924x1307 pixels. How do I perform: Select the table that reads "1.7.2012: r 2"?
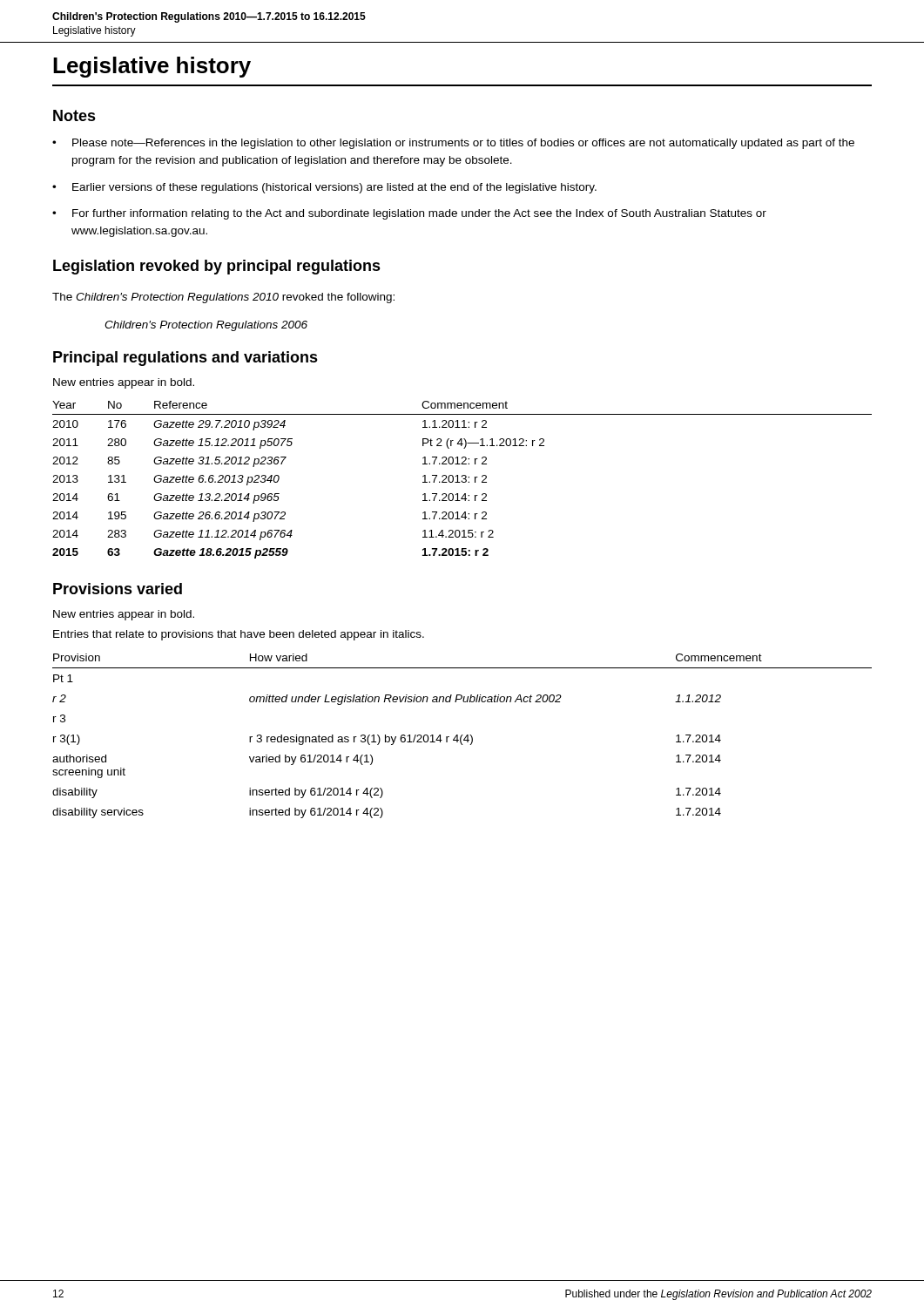pyautogui.click(x=462, y=478)
